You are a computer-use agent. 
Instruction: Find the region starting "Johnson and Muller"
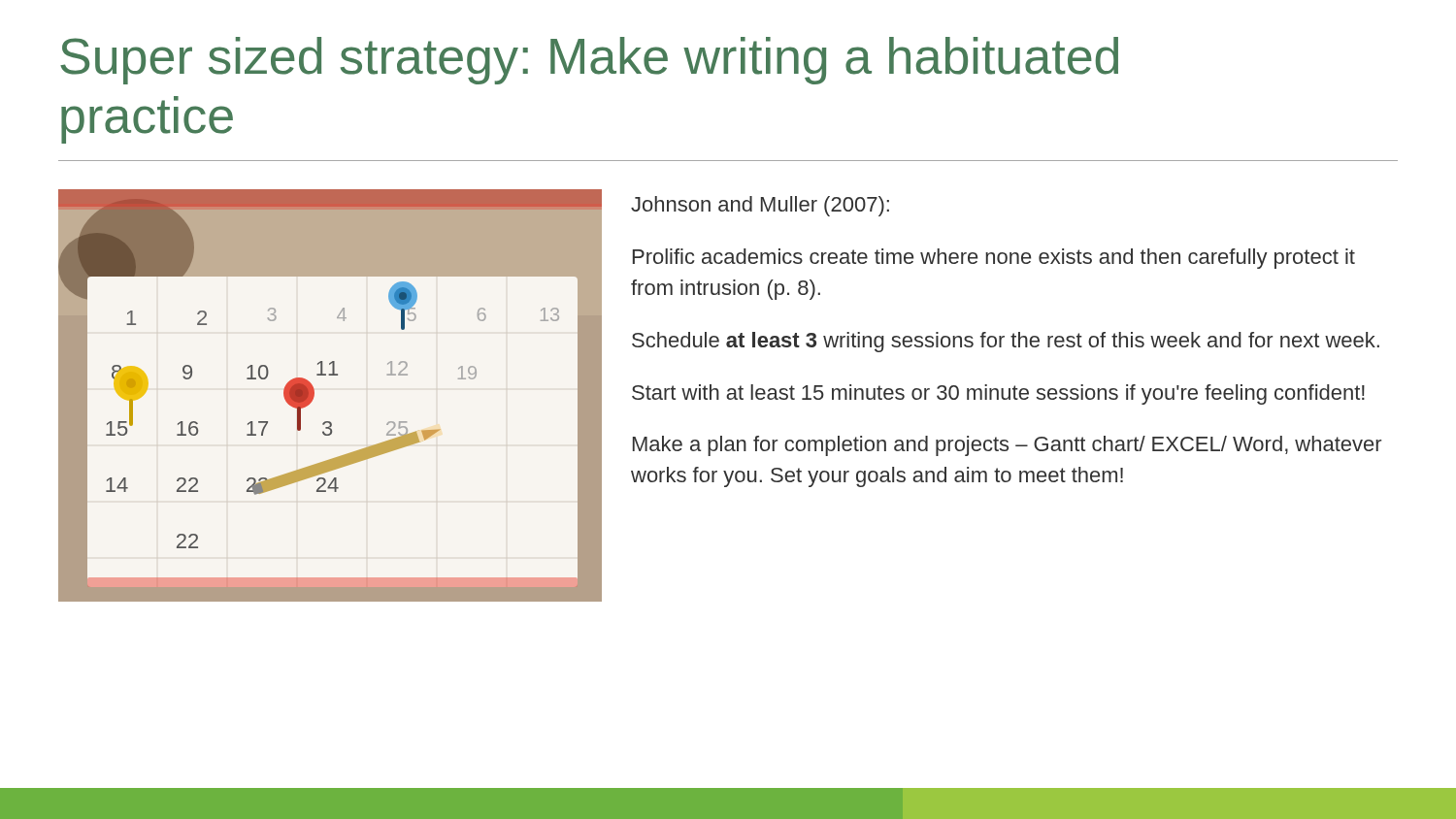[x=761, y=204]
